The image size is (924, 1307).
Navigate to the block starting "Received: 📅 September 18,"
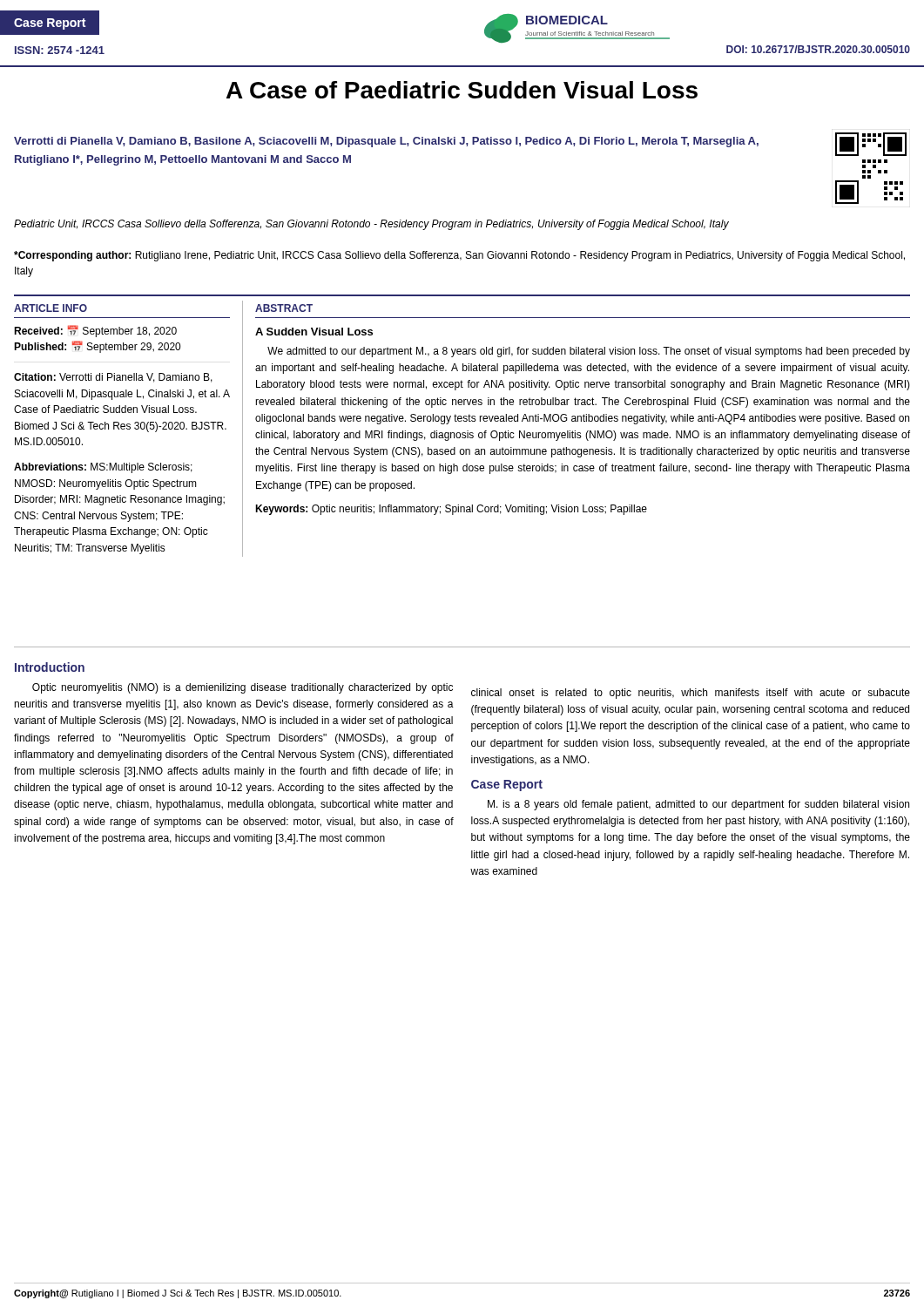95,331
